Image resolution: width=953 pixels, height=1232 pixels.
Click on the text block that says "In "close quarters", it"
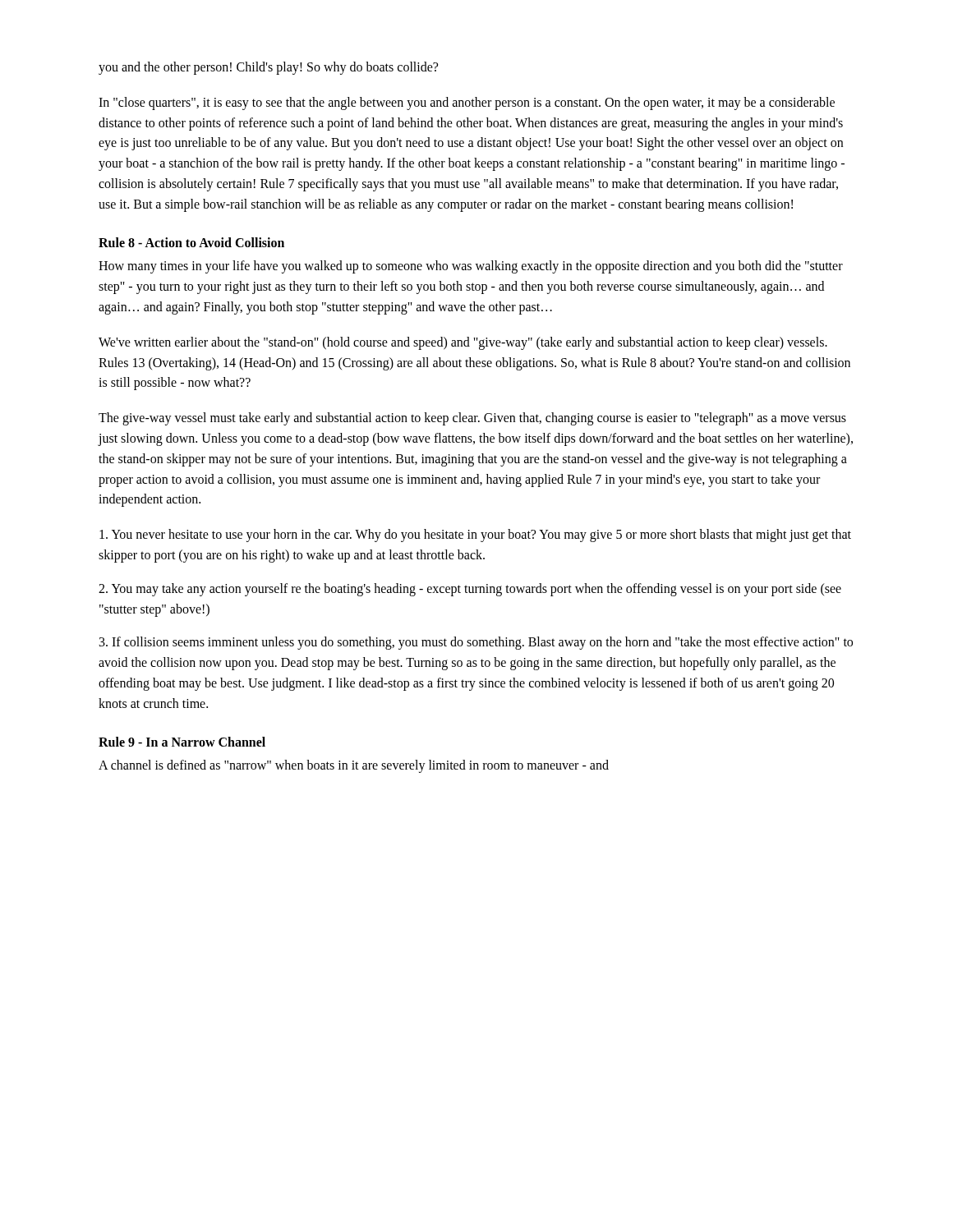(472, 153)
